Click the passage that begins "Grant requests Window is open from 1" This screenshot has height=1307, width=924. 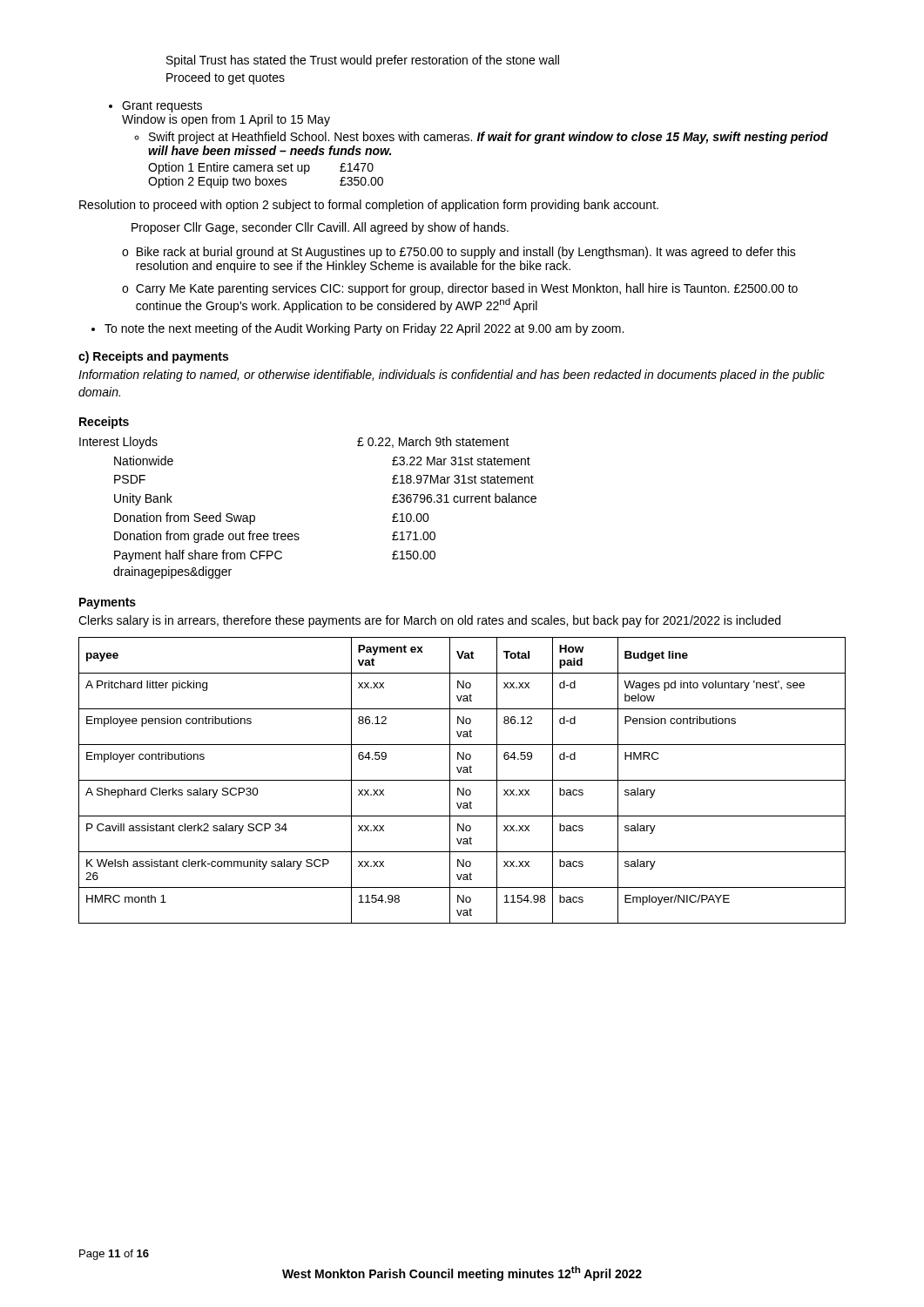[484, 144]
